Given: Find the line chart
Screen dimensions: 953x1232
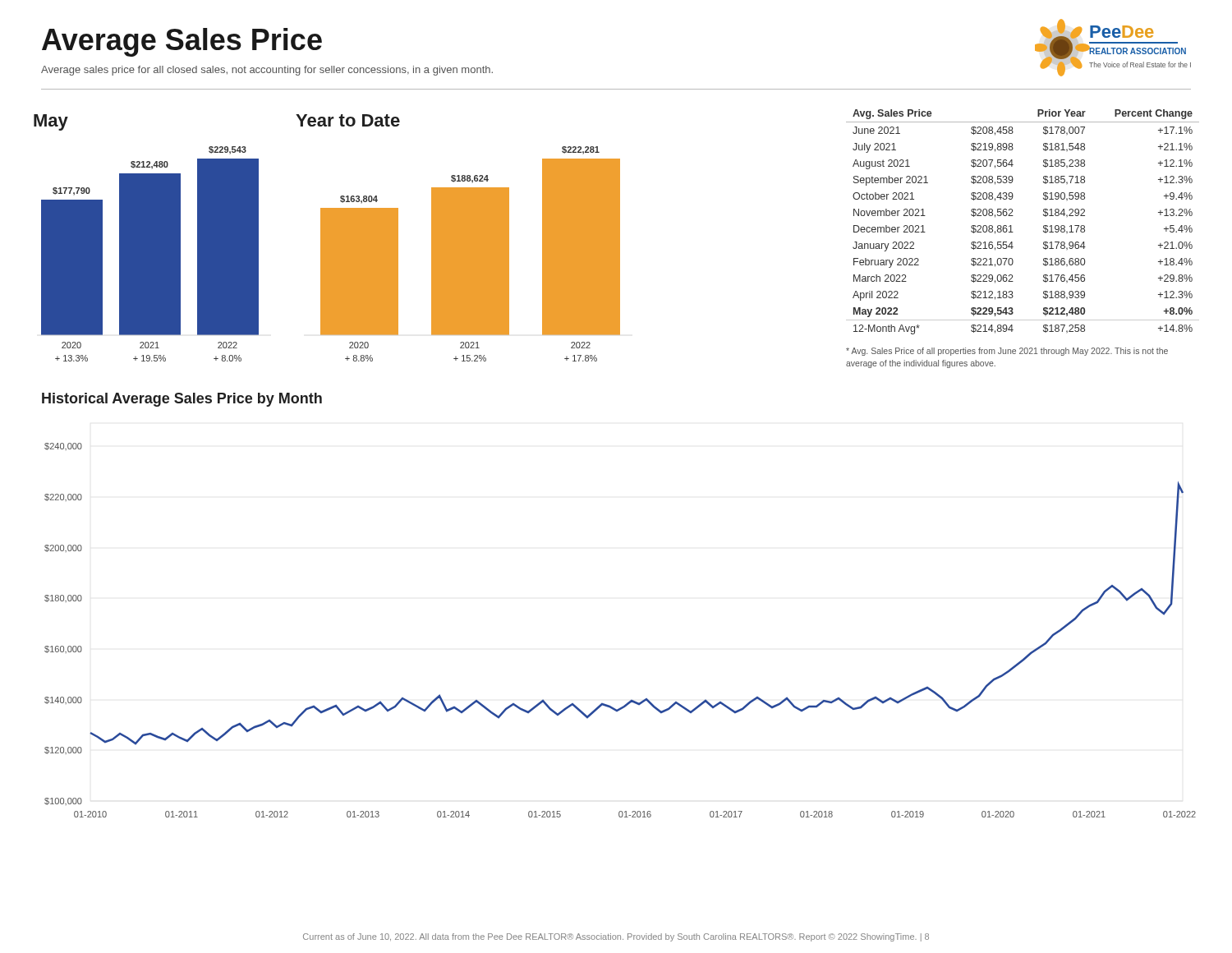Looking at the screenshot, I should tap(616, 637).
